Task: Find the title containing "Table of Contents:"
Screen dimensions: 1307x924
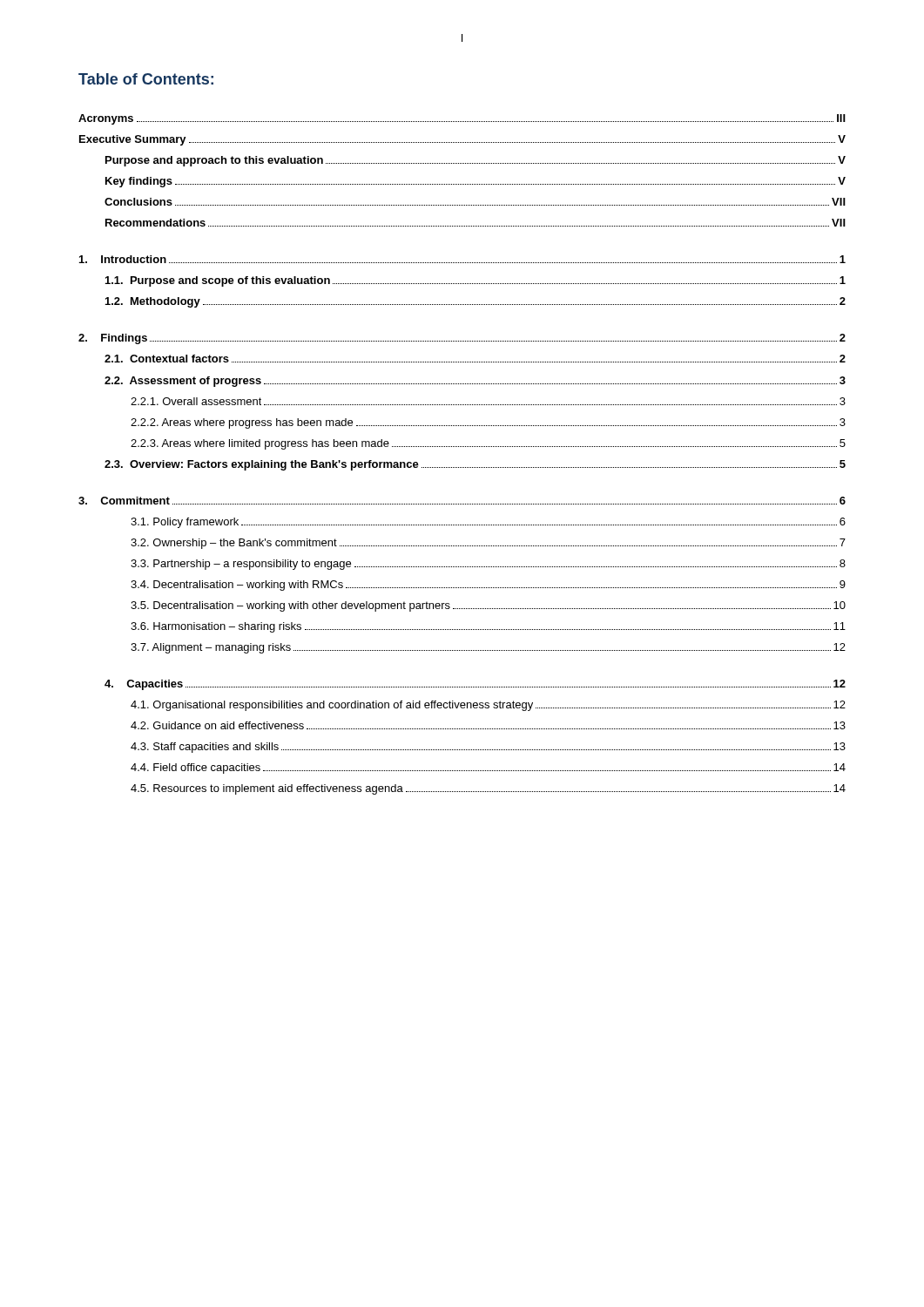Action: (147, 79)
